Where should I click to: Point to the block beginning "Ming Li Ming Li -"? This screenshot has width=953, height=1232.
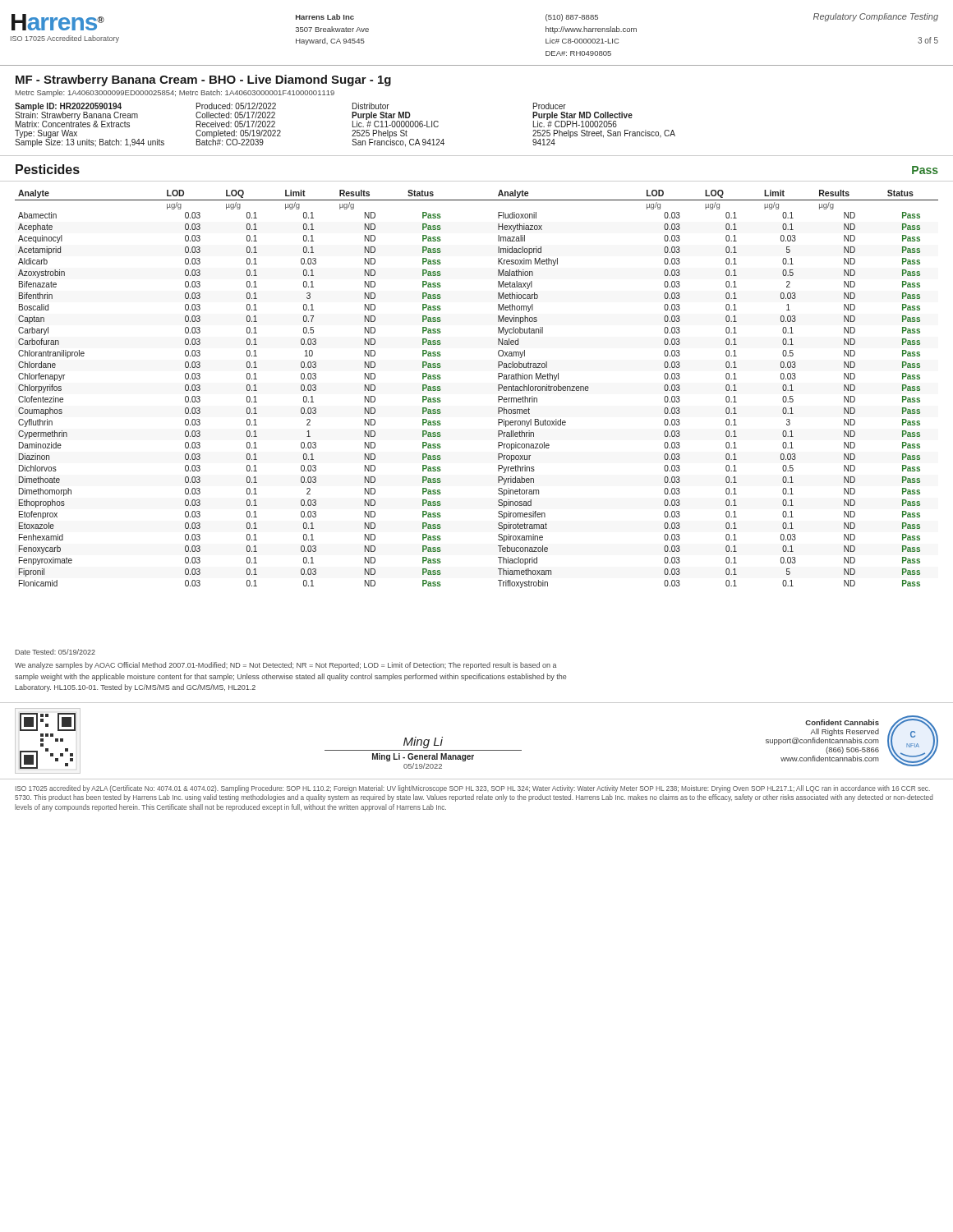tap(423, 752)
